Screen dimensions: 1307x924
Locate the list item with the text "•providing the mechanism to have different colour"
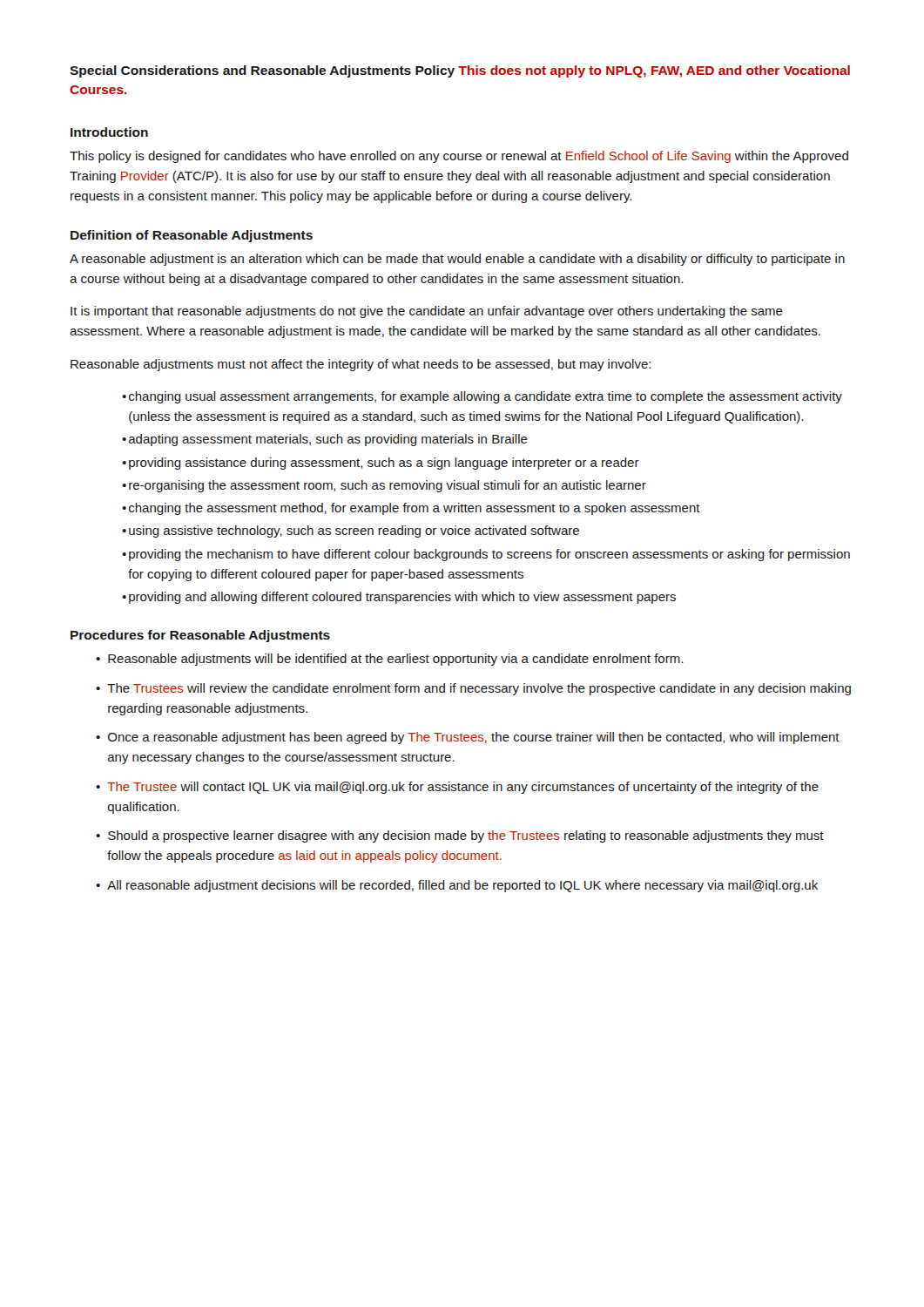coord(488,564)
